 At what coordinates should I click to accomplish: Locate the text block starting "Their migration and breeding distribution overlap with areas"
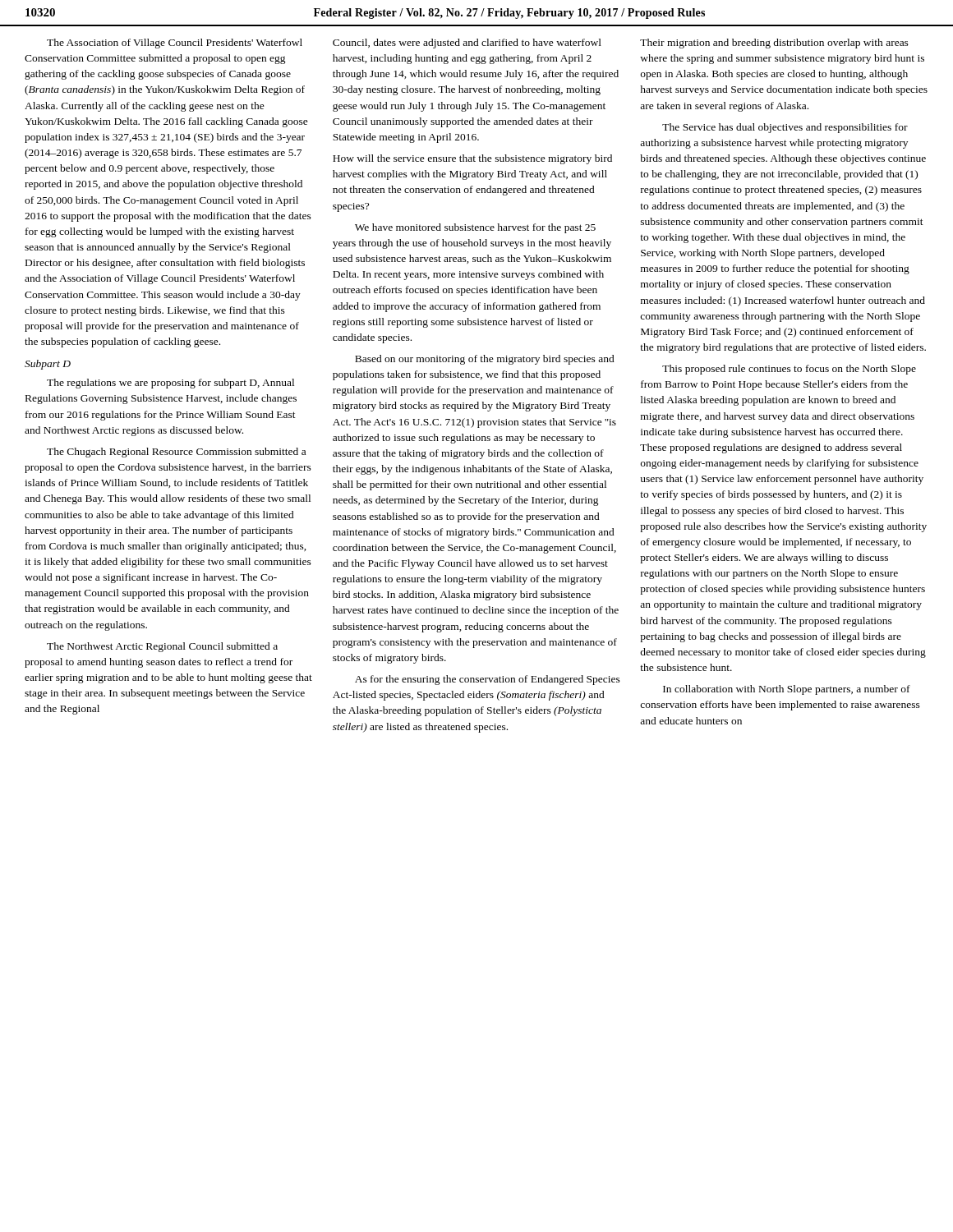point(784,381)
